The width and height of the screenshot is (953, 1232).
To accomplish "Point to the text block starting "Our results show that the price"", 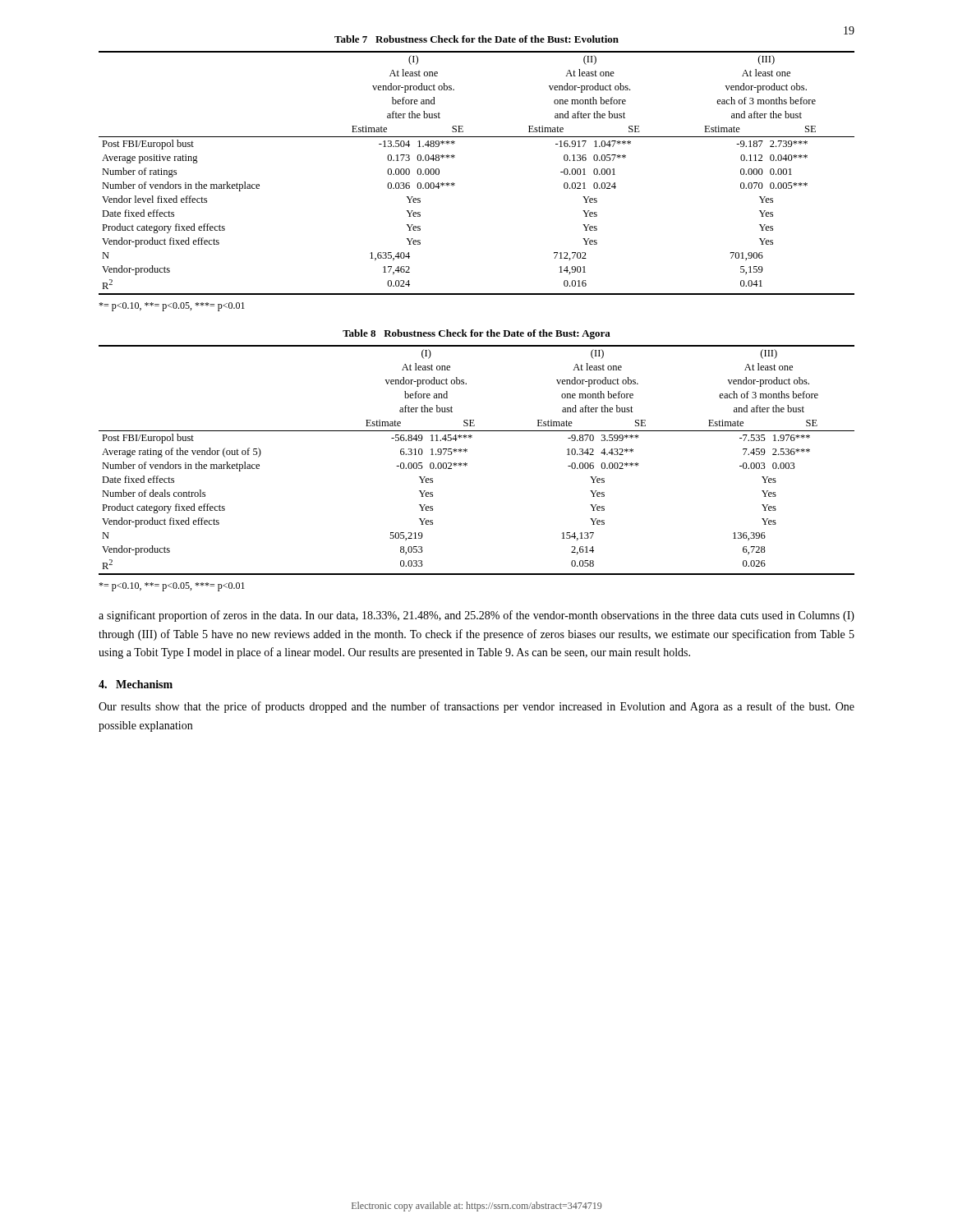I will 476,716.
